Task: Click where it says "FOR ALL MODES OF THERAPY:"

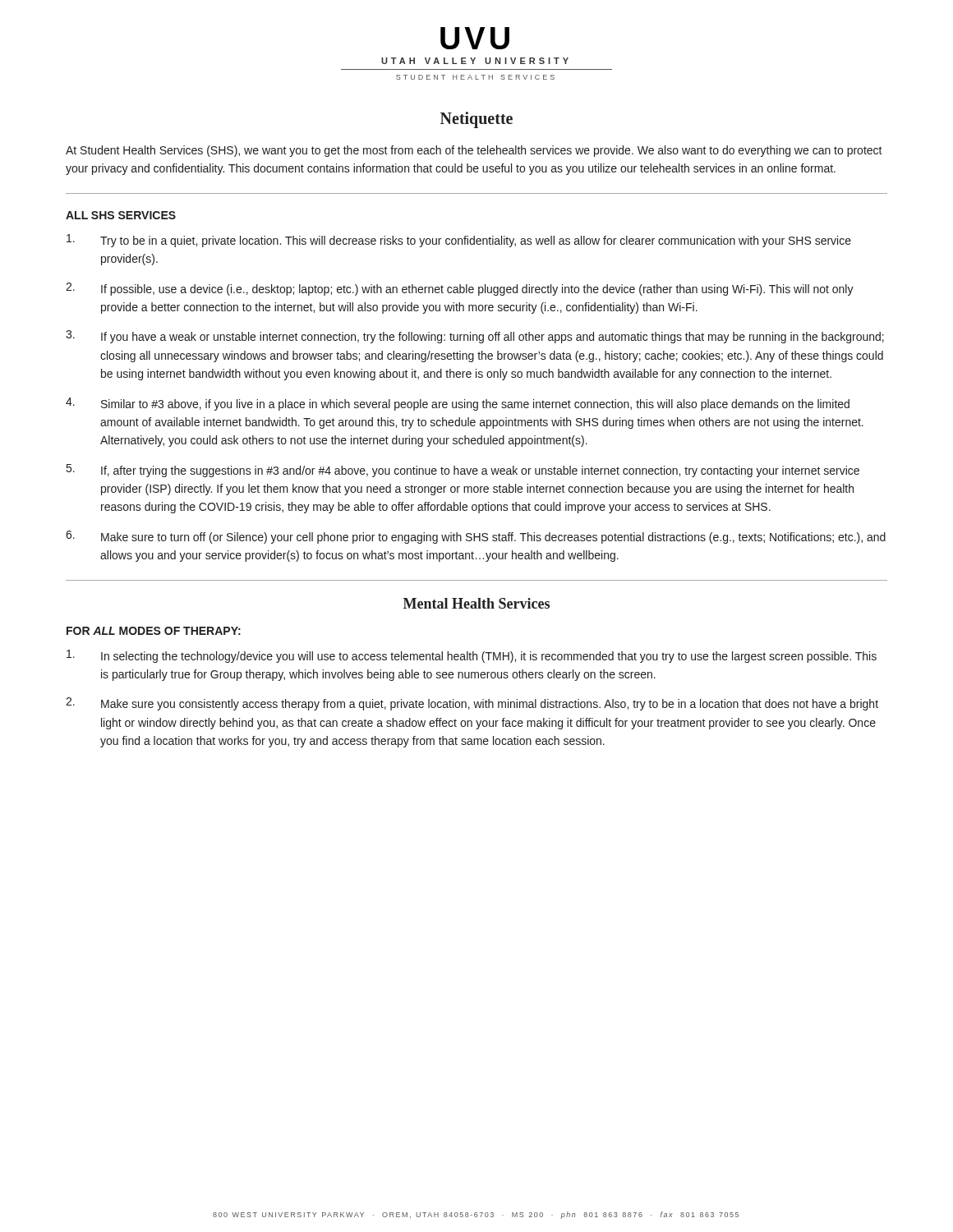Action: tap(153, 630)
